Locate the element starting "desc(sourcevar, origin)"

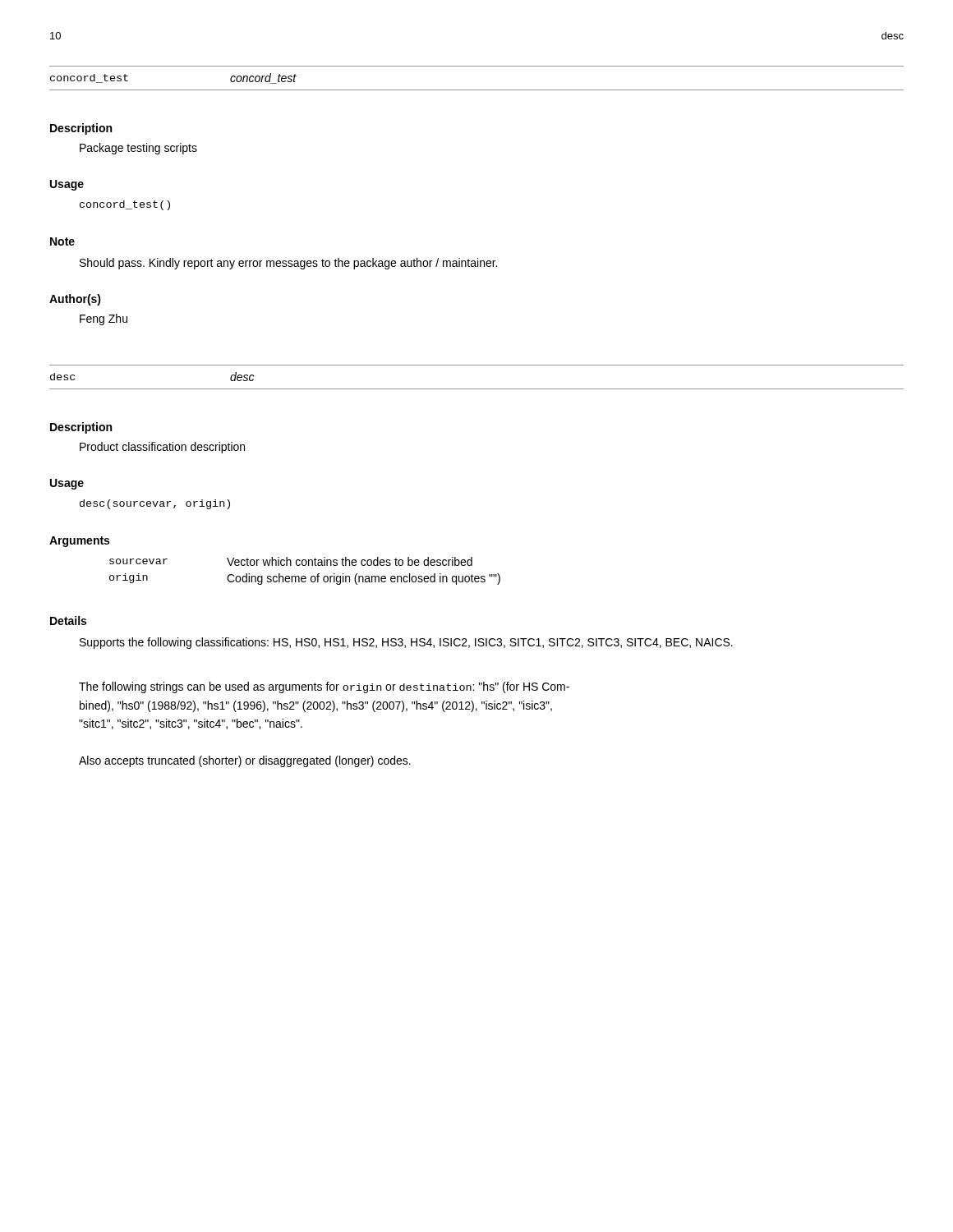click(x=155, y=504)
